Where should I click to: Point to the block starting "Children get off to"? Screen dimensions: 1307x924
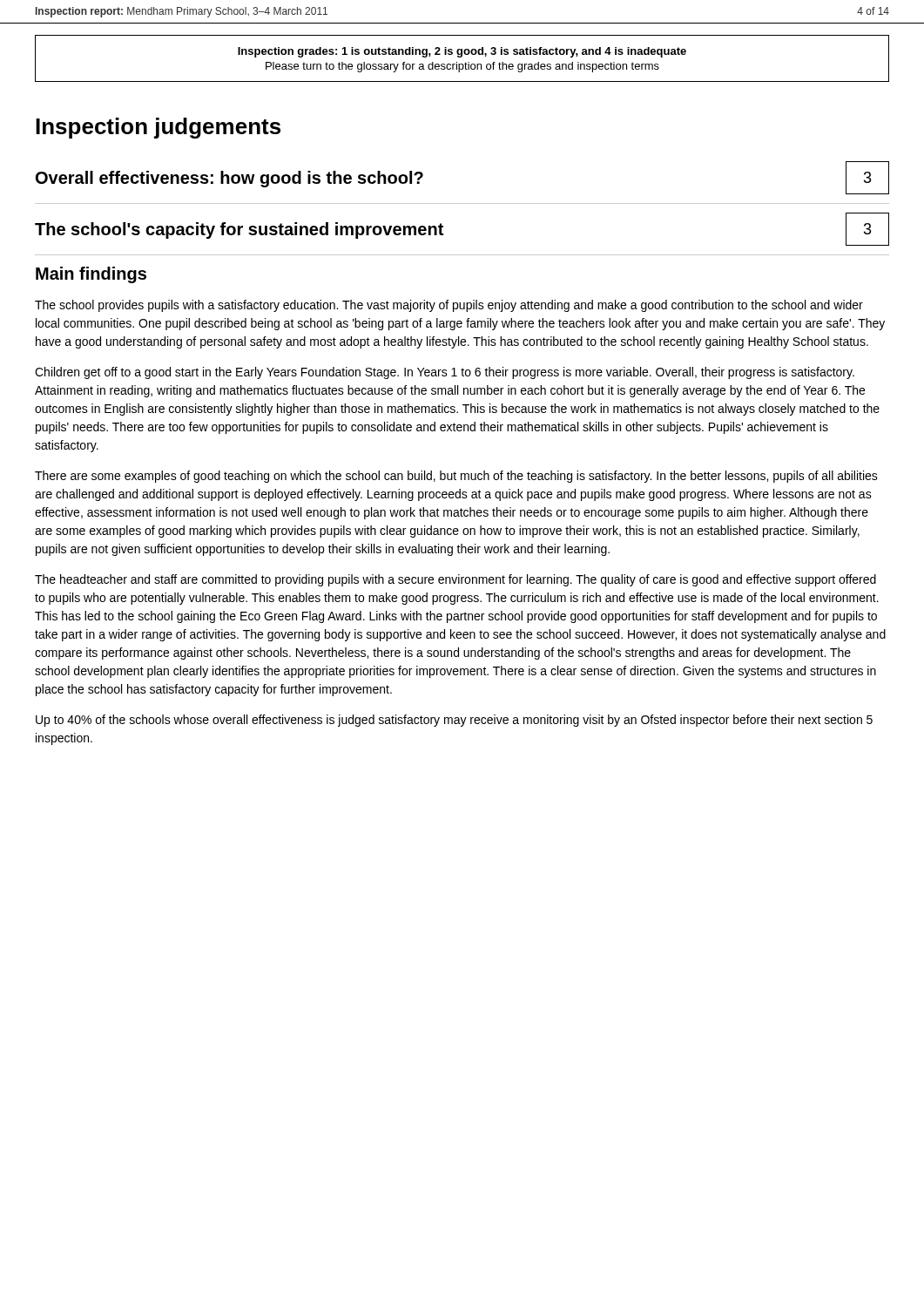pos(457,409)
